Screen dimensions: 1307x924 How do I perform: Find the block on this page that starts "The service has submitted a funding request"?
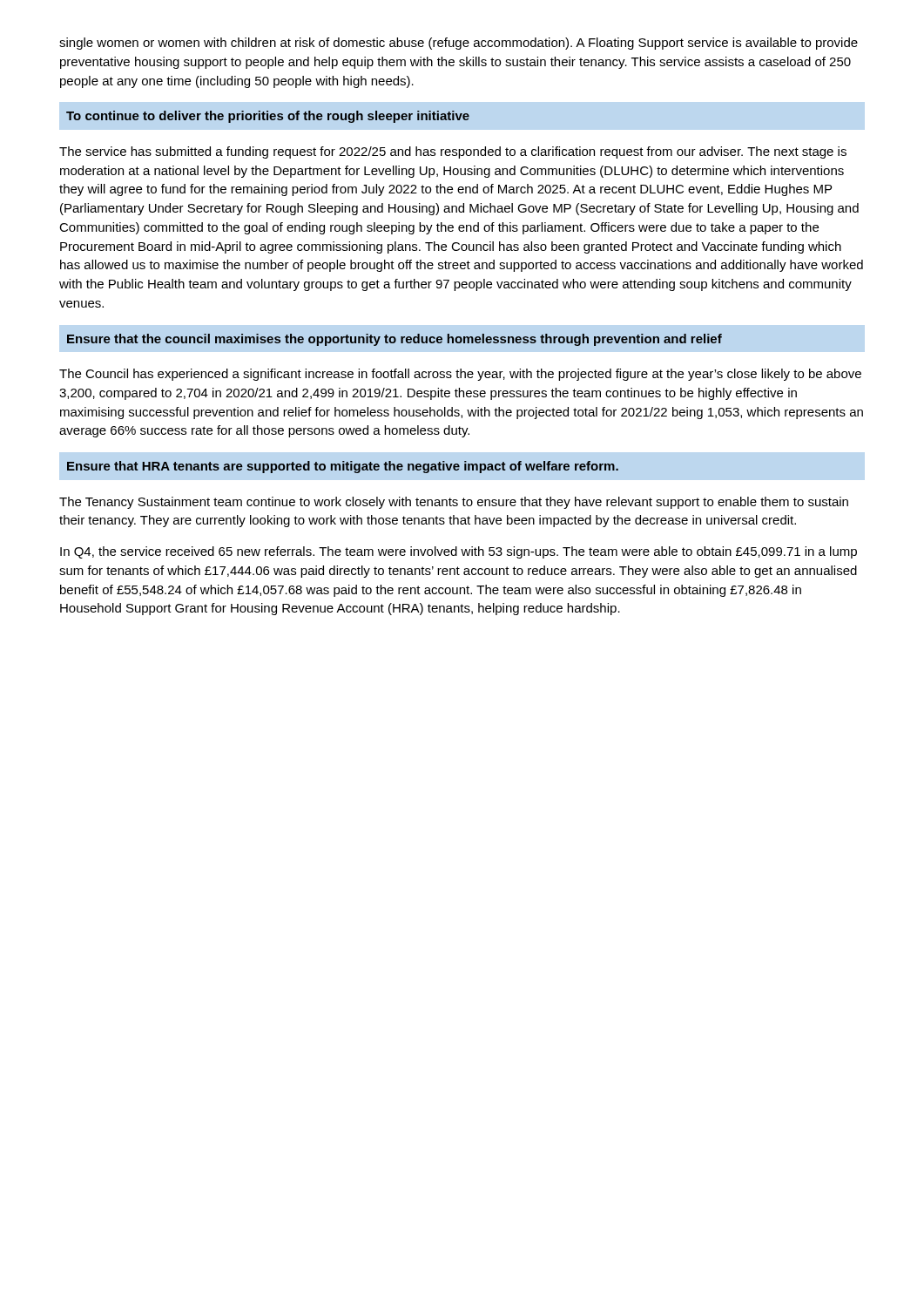pyautogui.click(x=461, y=227)
